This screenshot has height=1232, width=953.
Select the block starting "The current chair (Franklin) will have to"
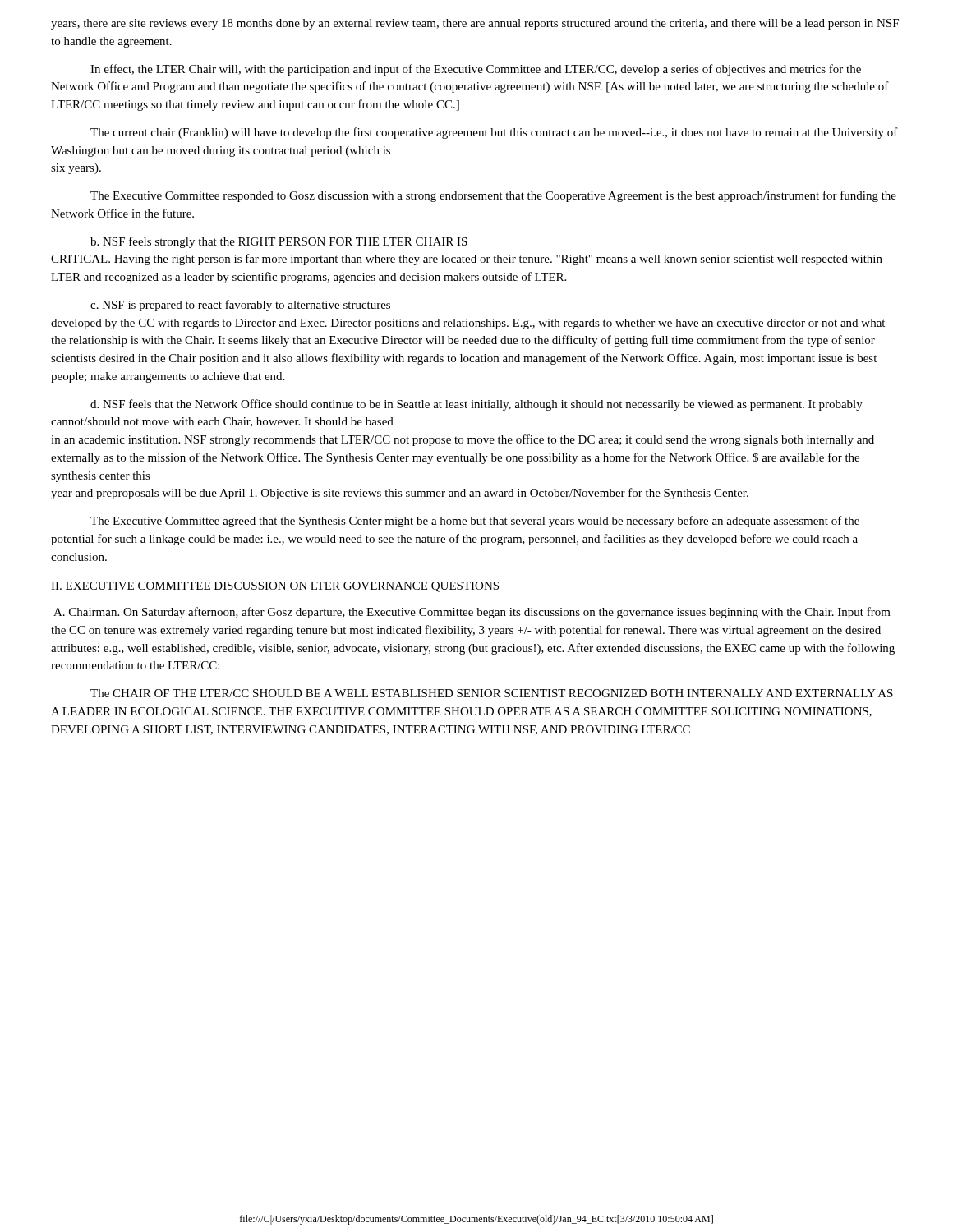pos(494,133)
